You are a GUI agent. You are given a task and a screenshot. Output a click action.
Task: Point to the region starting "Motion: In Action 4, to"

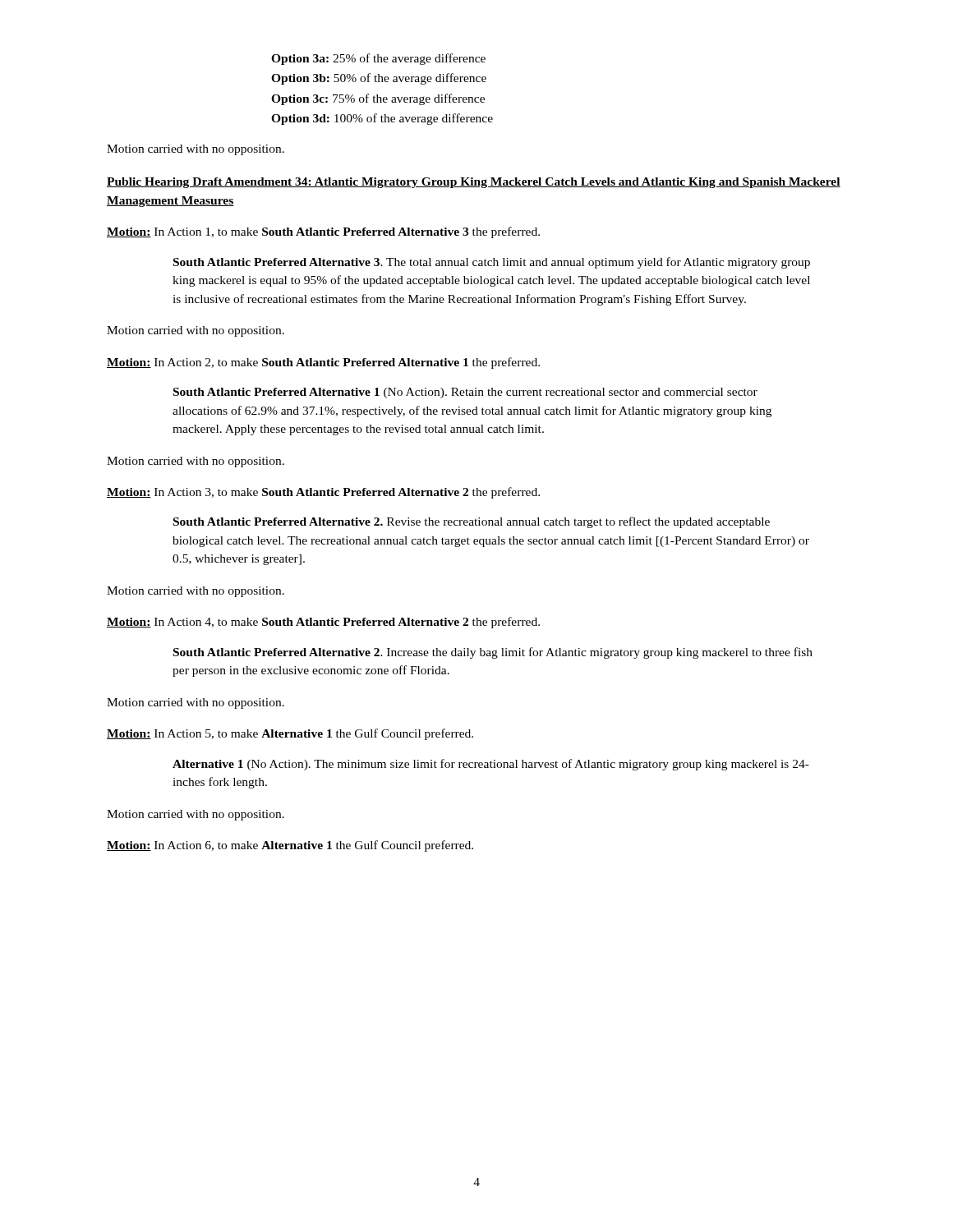point(324,622)
